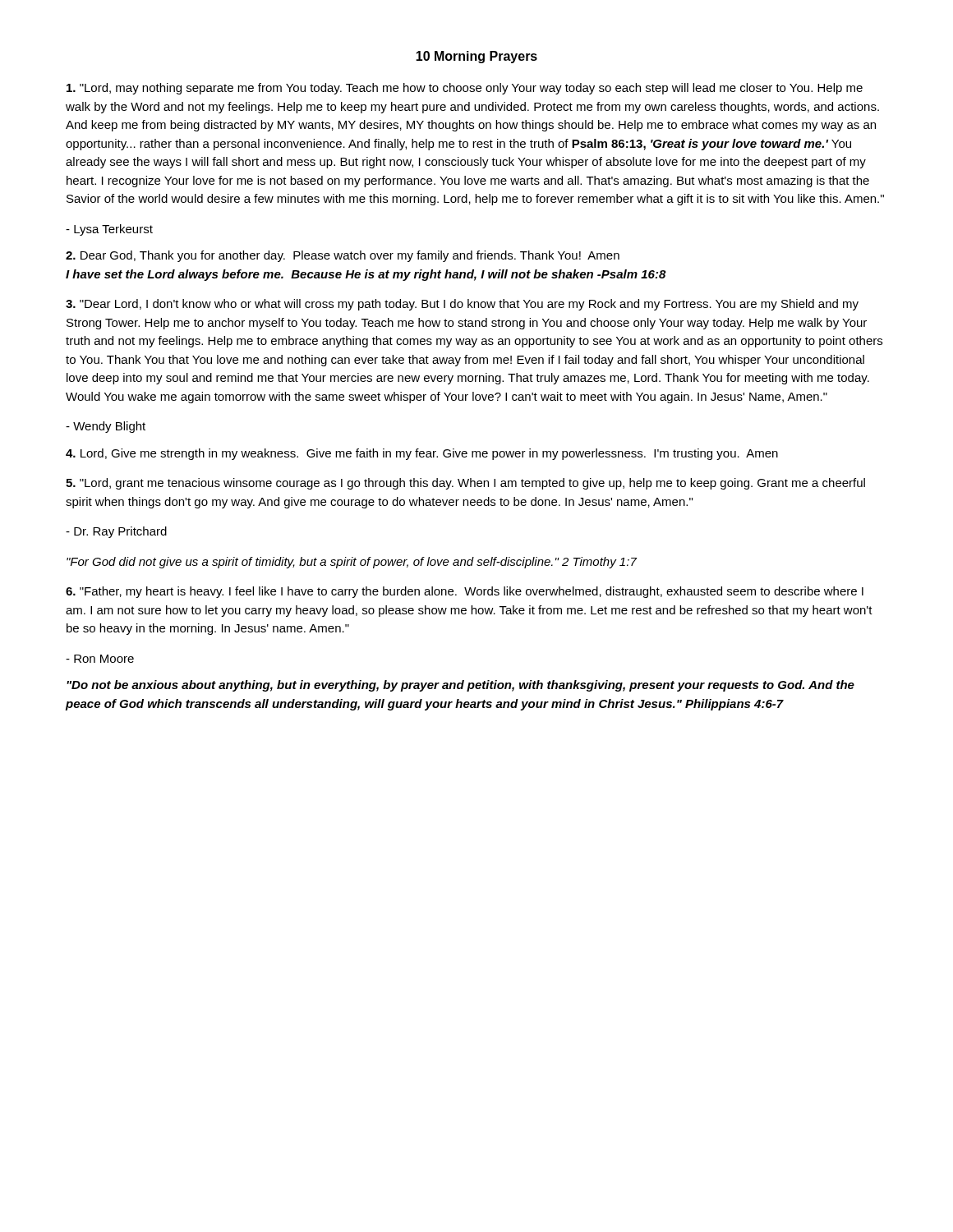The height and width of the screenshot is (1232, 953).
Task: Find the block on this page that starts "6. "Father, my heart is heavy."
Action: [x=469, y=609]
